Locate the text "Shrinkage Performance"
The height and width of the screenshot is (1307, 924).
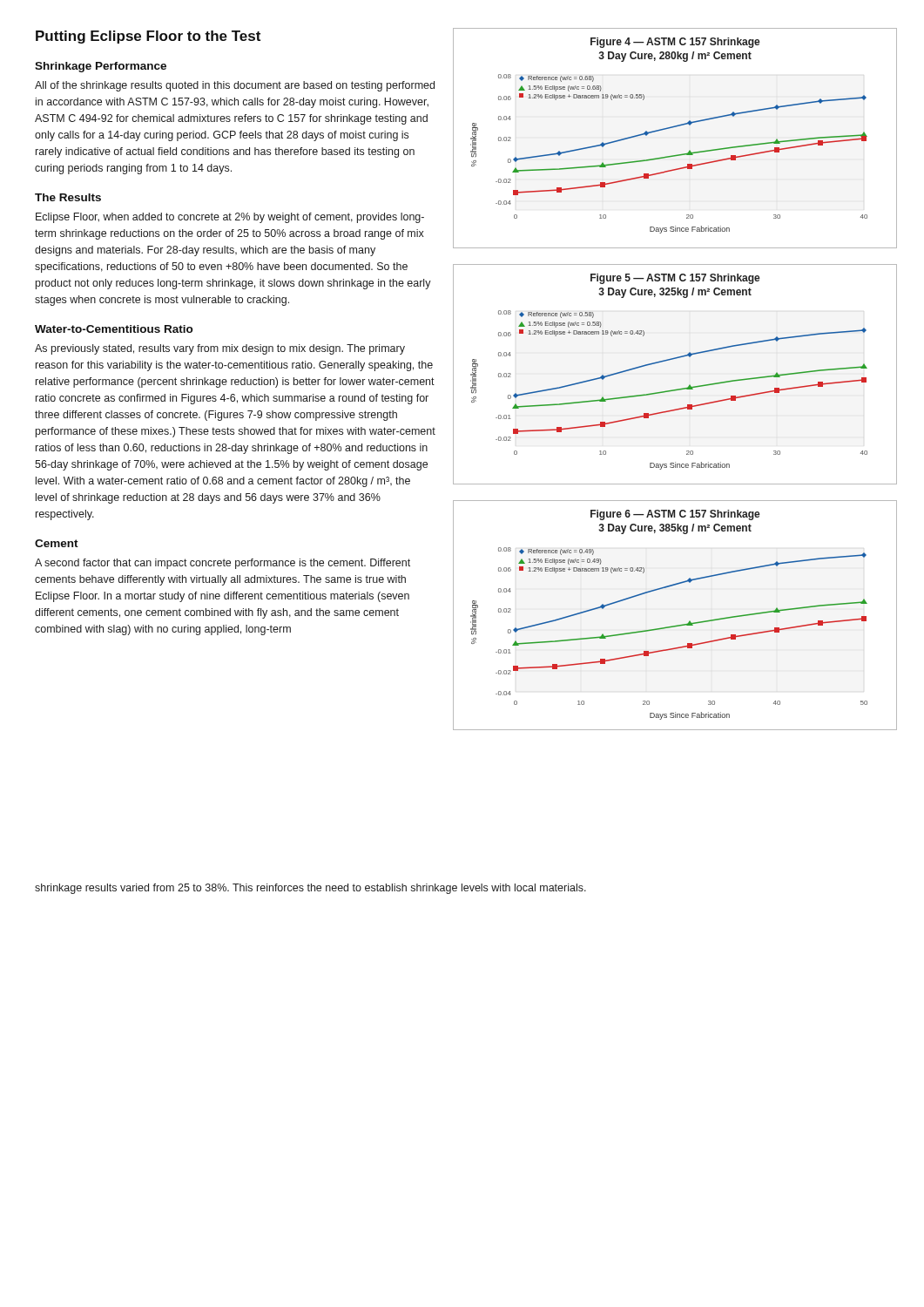pyautogui.click(x=101, y=66)
